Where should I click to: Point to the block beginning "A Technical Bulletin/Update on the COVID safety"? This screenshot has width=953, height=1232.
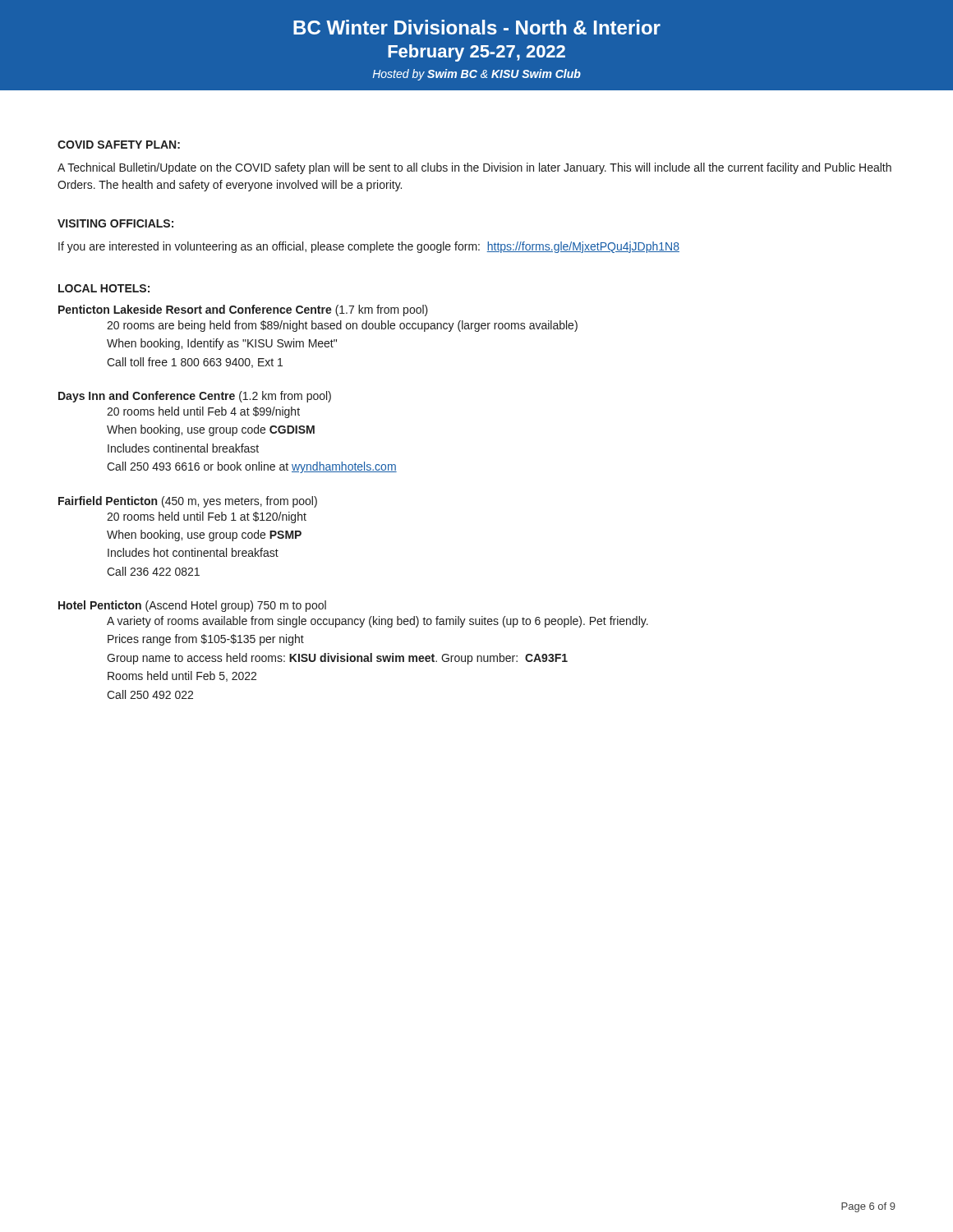click(x=475, y=176)
